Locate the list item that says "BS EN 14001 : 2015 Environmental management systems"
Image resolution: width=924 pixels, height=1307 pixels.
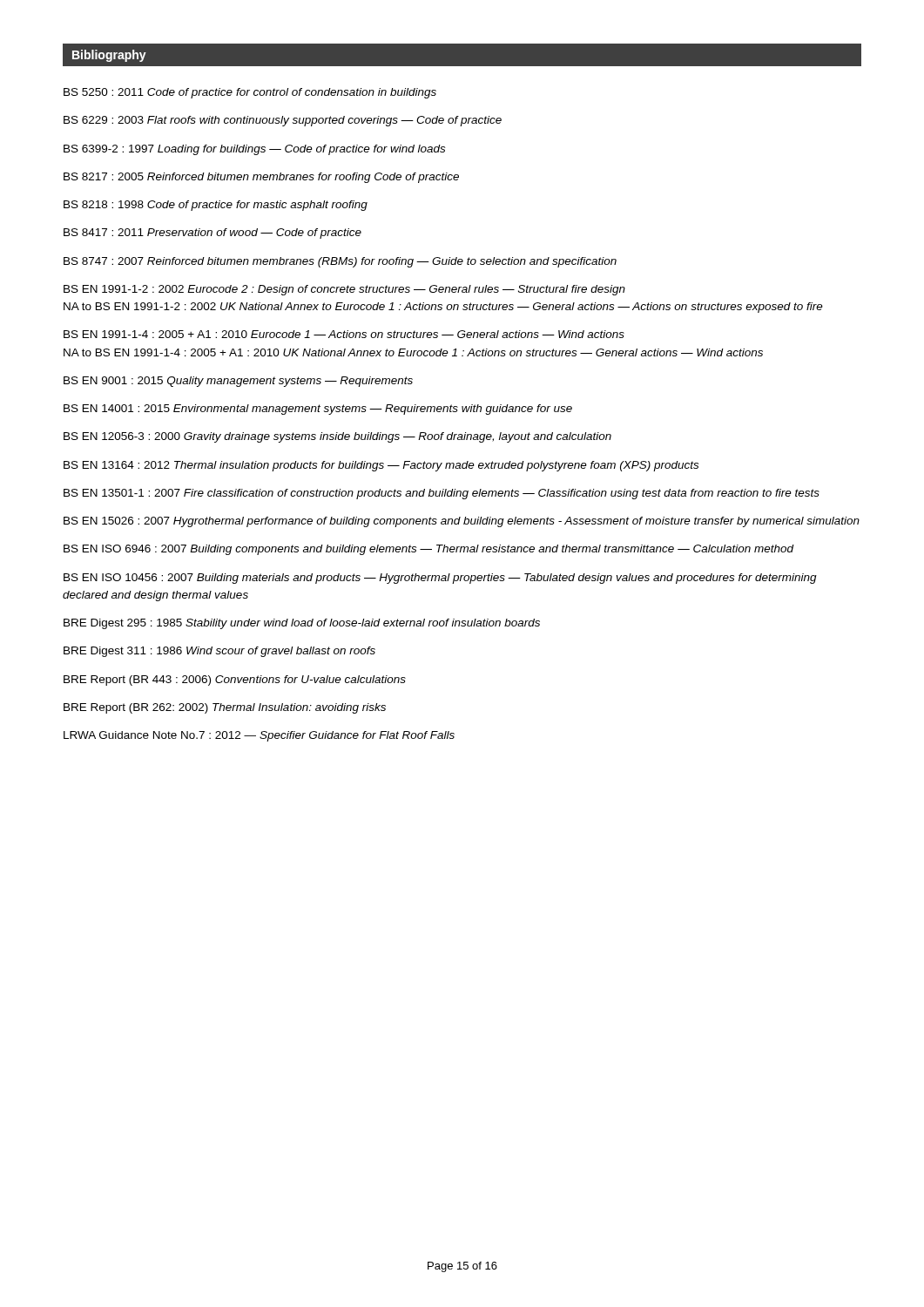(x=318, y=408)
